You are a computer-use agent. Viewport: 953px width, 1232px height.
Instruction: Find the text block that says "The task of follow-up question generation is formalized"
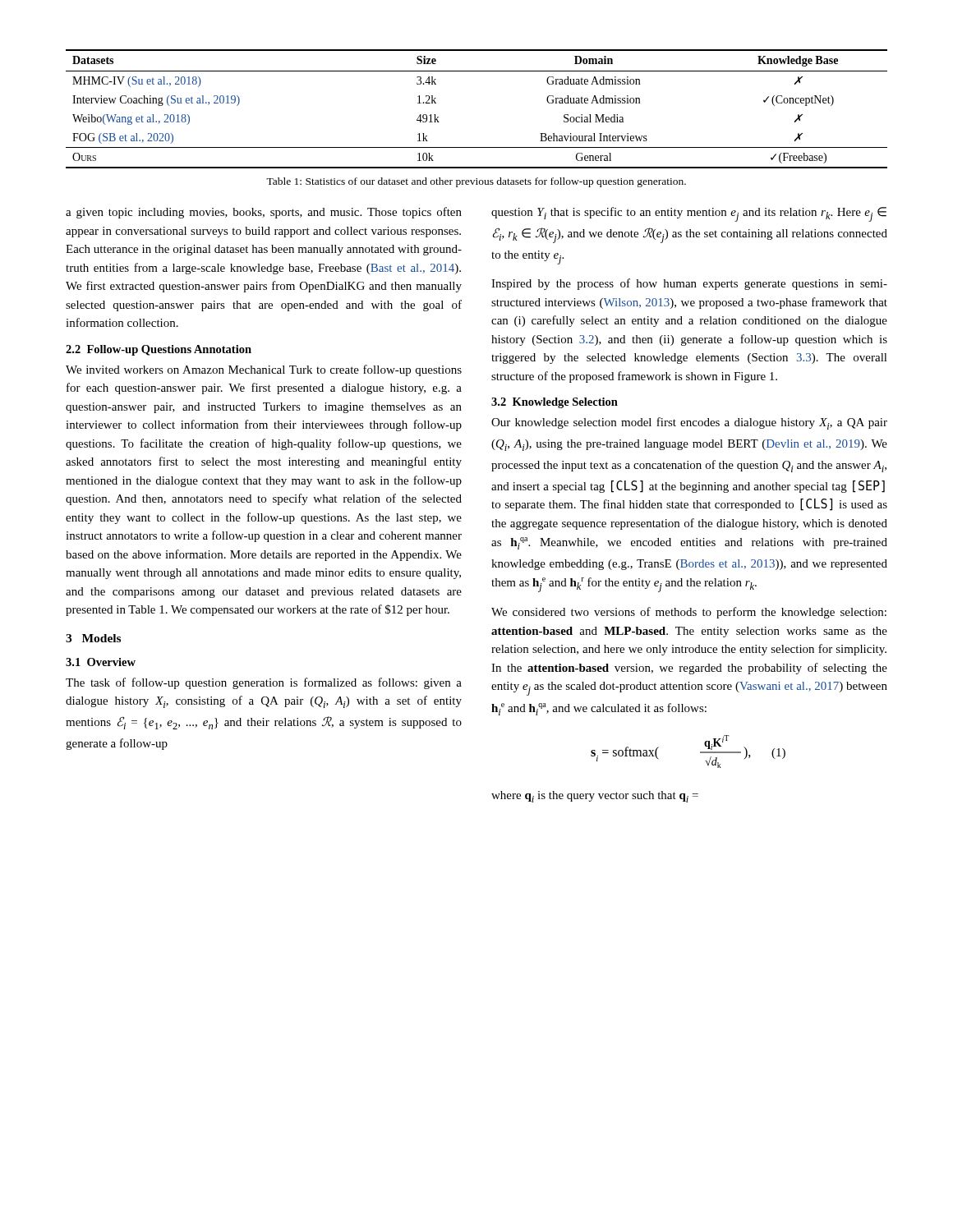(x=264, y=713)
